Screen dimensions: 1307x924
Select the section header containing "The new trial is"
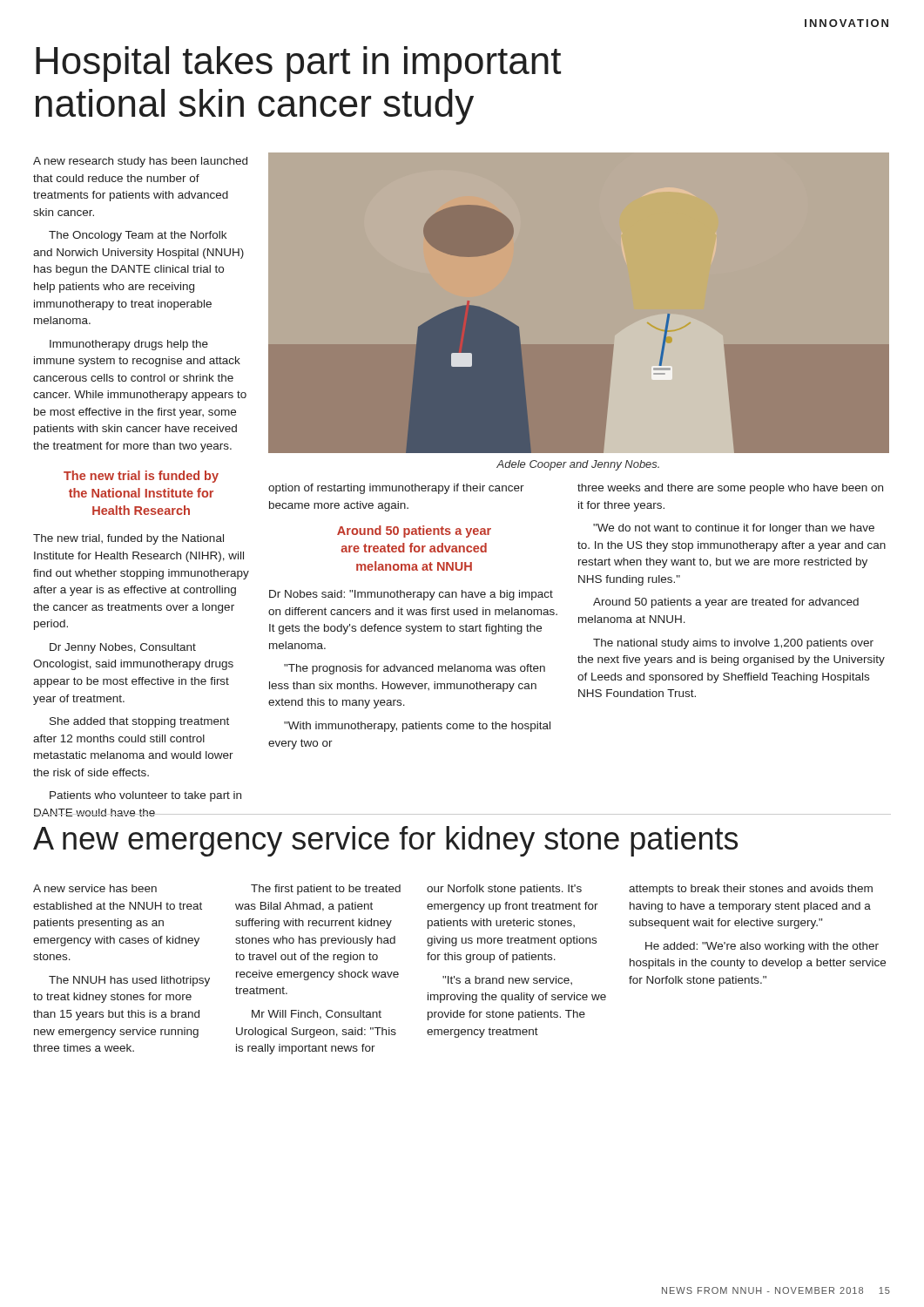pos(141,493)
